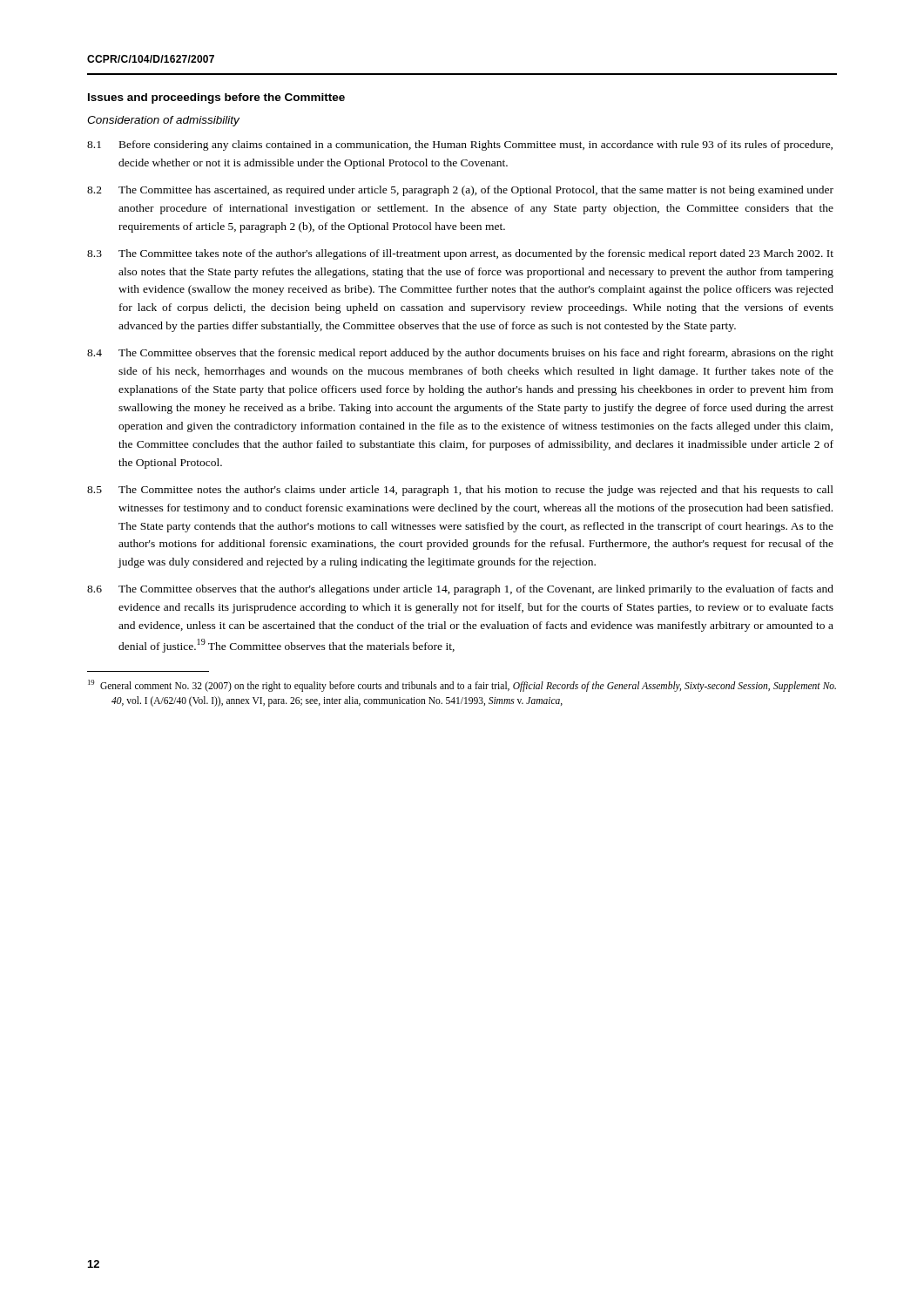Click on the text starting "4The Committee observes that the forensic"

click(460, 408)
